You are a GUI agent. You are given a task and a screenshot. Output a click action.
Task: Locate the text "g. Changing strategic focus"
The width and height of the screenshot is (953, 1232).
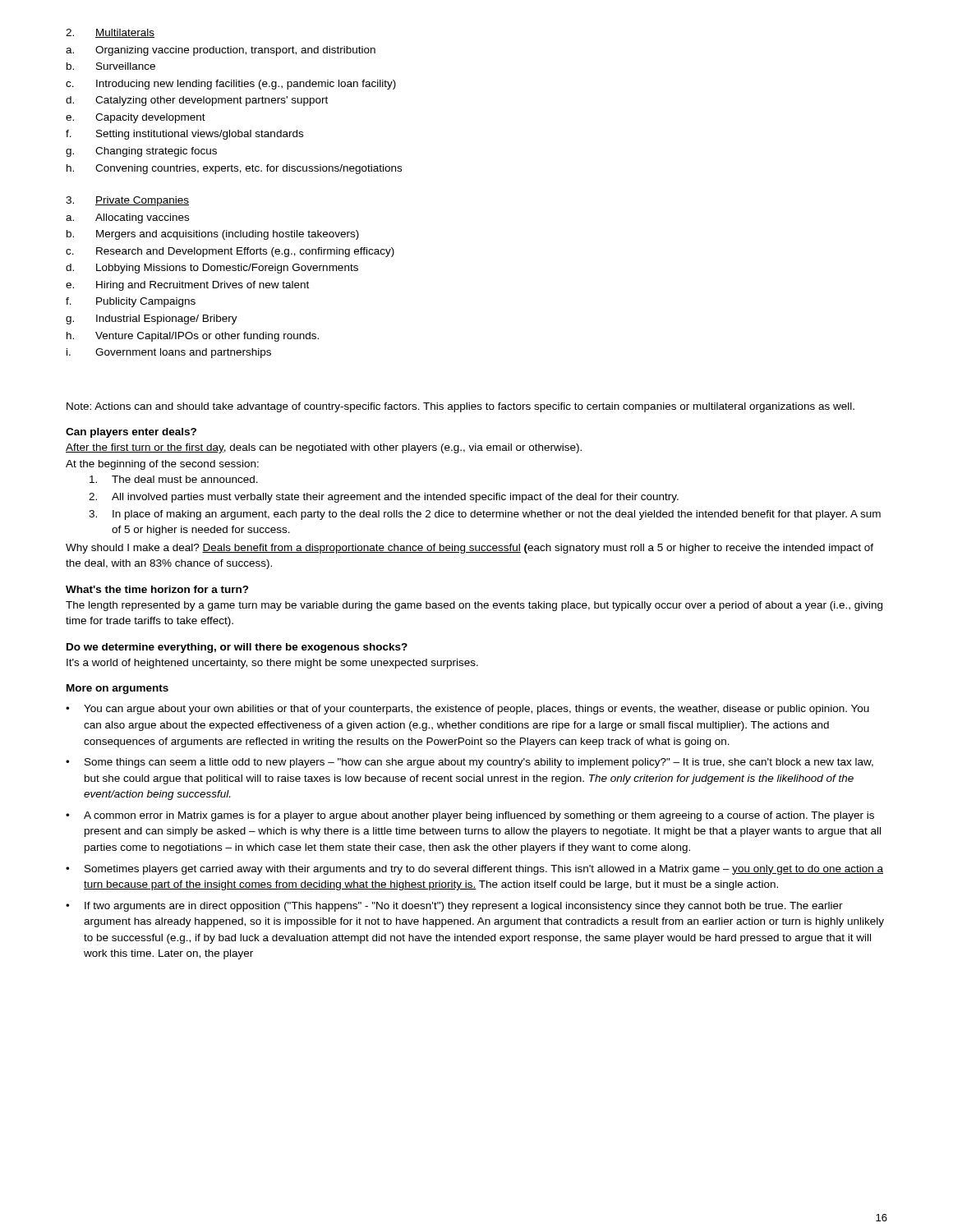(x=141, y=152)
